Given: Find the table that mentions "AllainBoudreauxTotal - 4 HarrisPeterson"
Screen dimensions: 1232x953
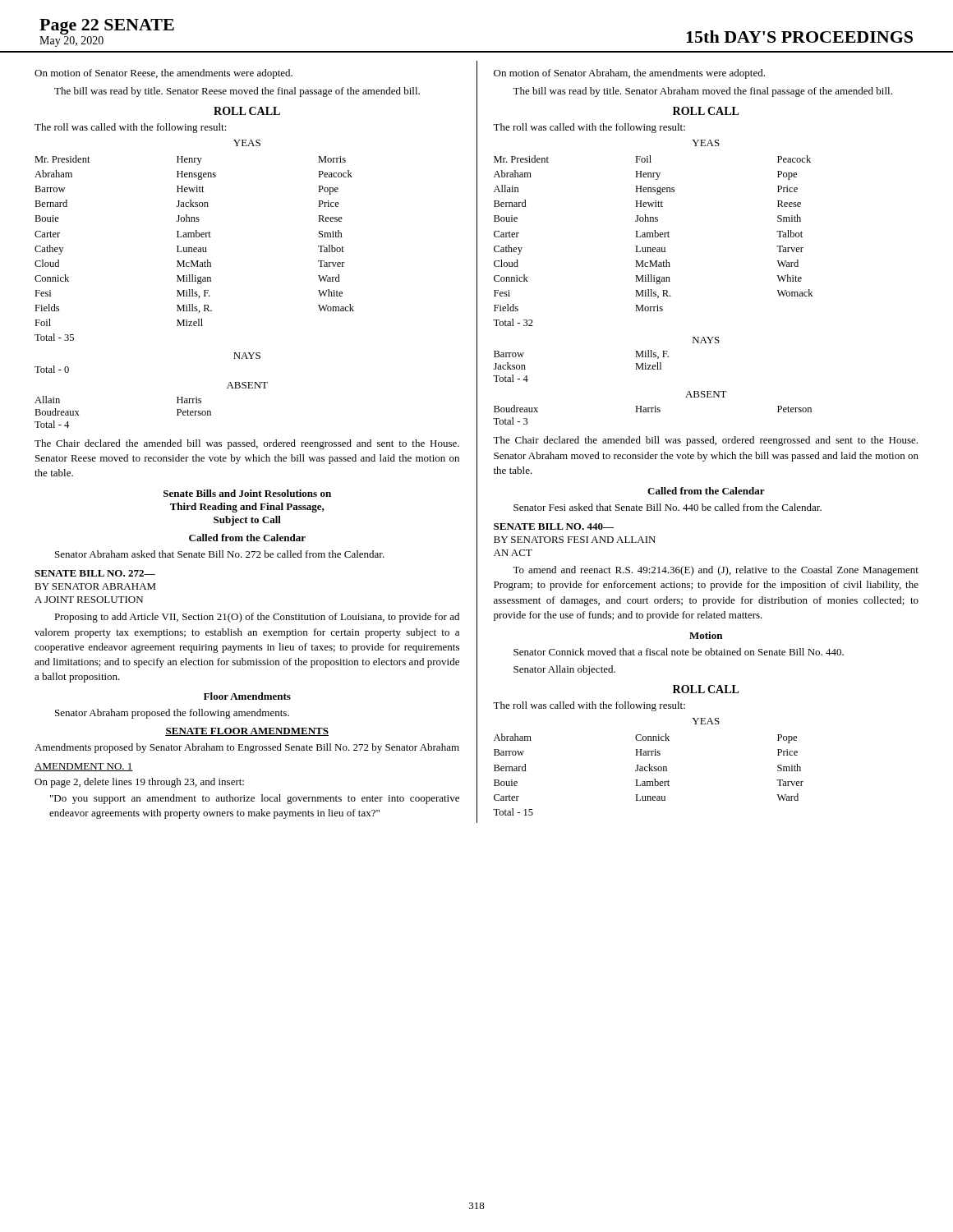Looking at the screenshot, I should (247, 412).
